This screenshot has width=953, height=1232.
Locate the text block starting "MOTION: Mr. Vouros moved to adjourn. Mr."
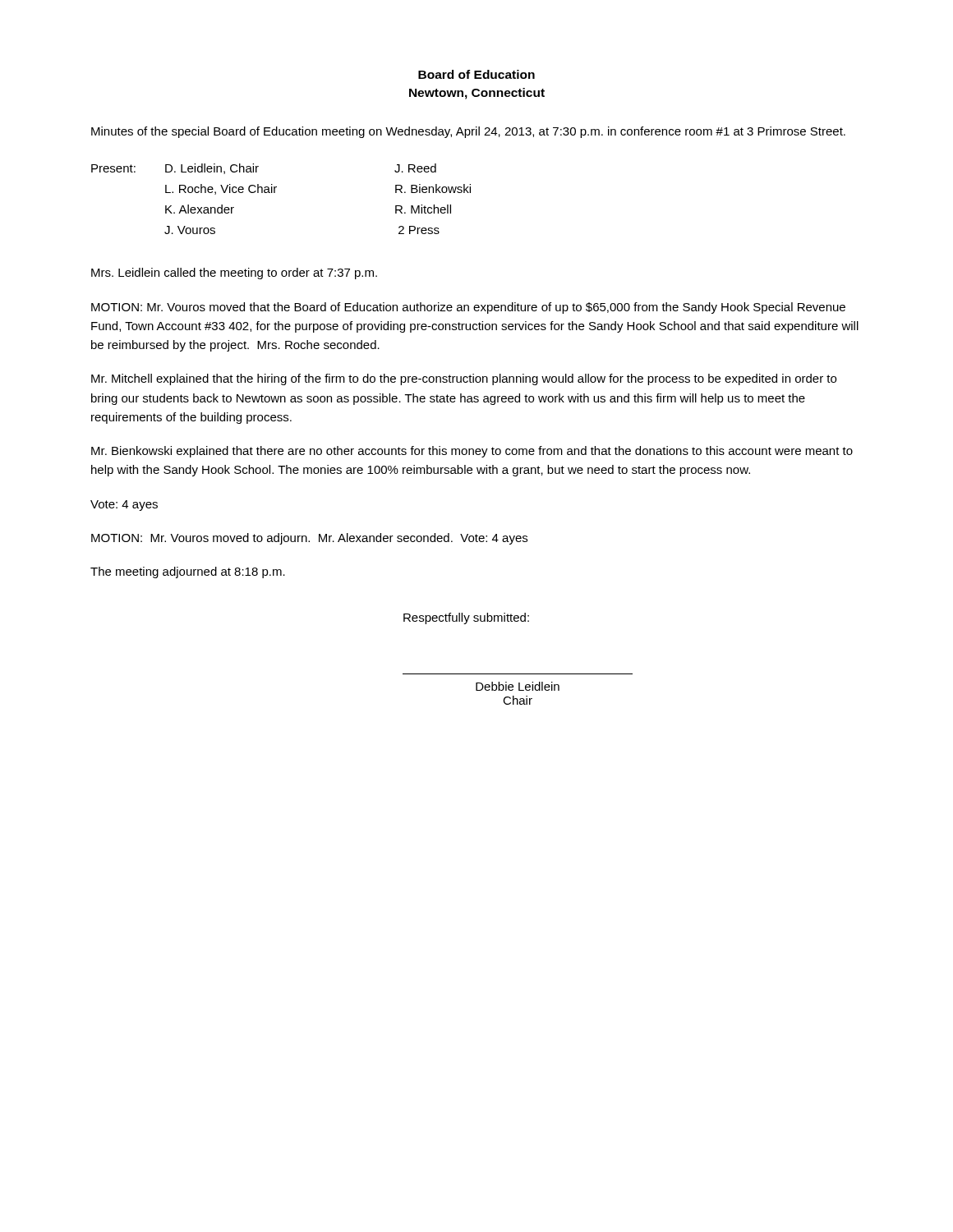coord(309,538)
